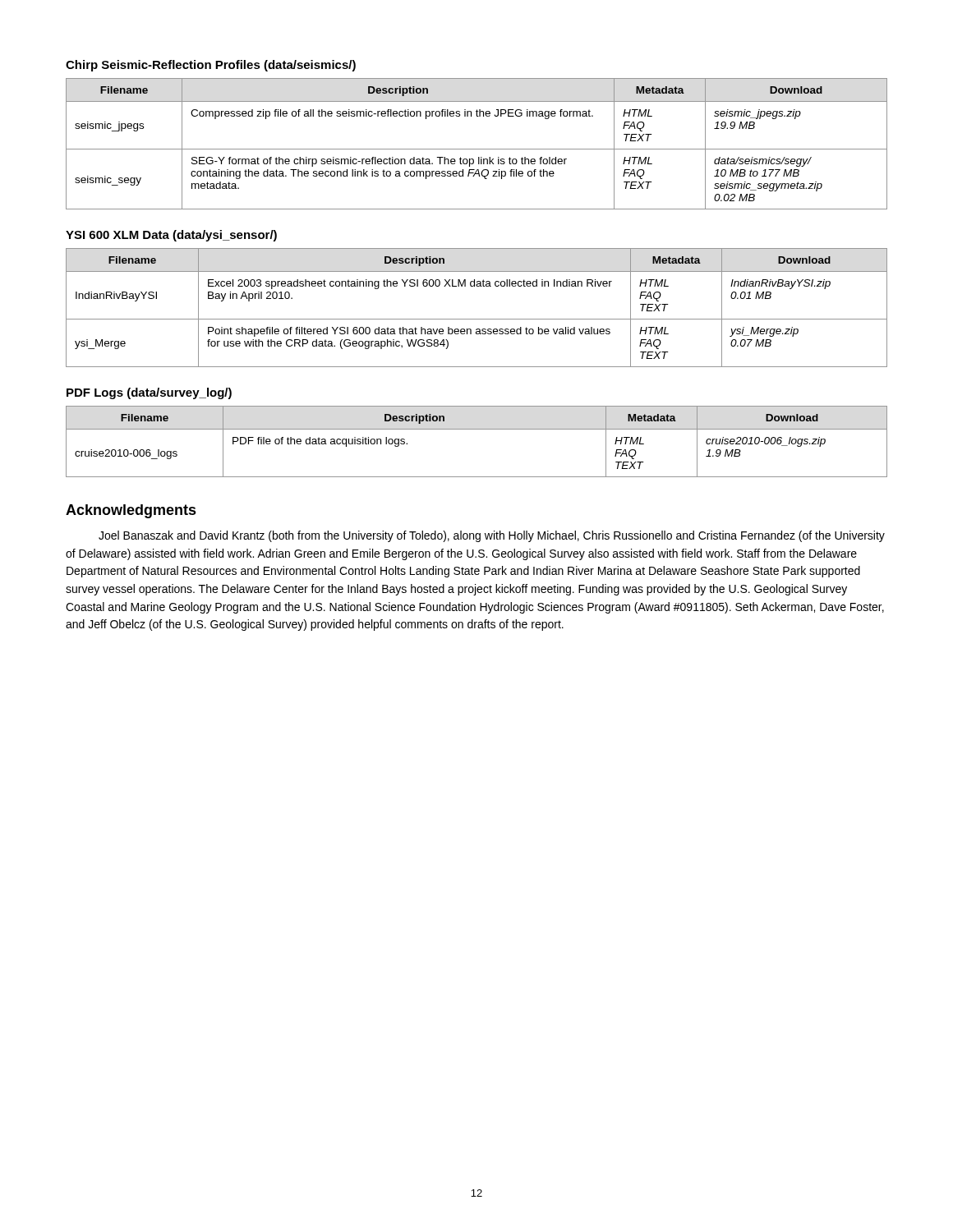Locate the element starting "PDF Logs (data/survey_log/)"
Viewport: 953px width, 1232px height.
149,392
